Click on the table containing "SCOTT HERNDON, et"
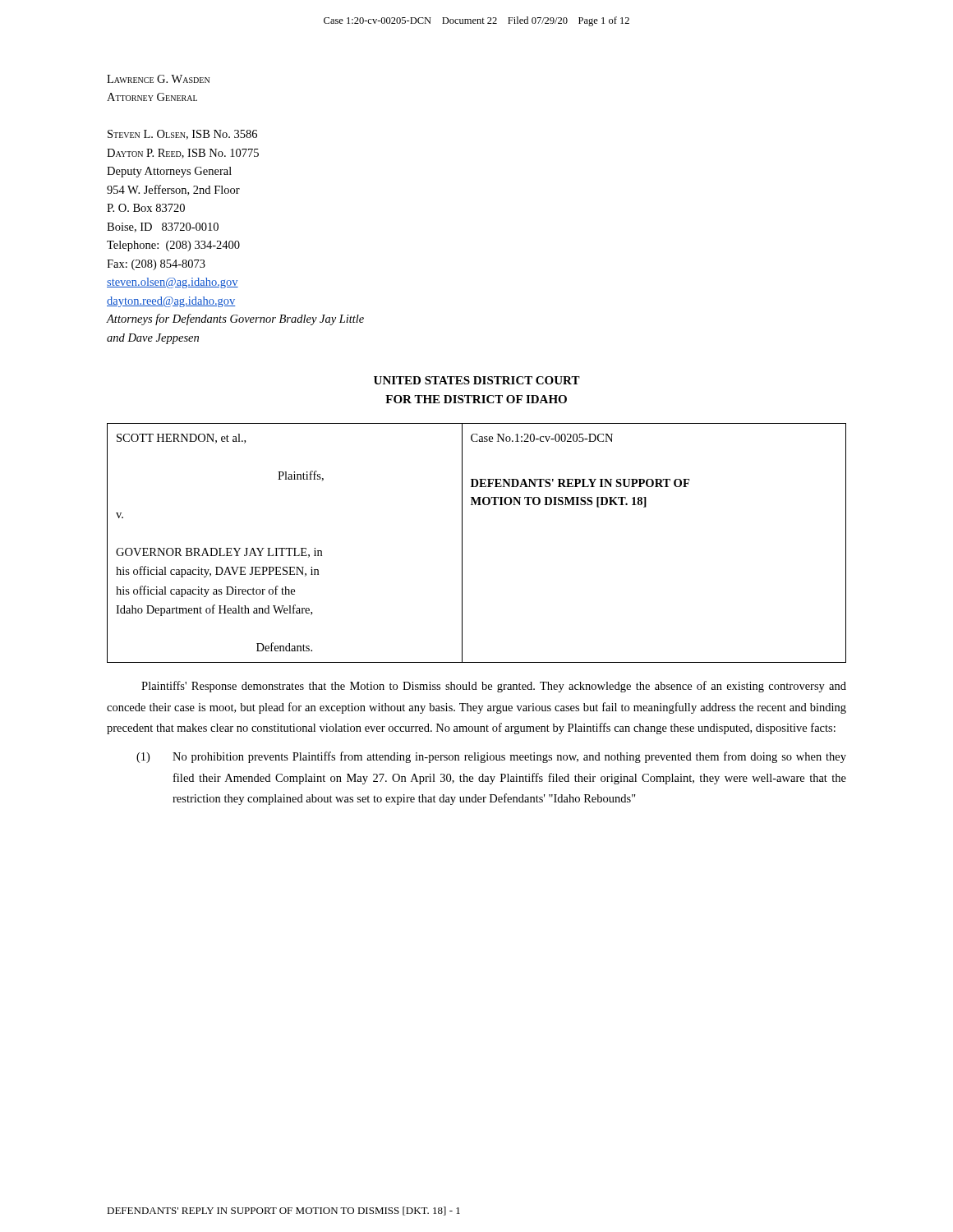 click(476, 543)
